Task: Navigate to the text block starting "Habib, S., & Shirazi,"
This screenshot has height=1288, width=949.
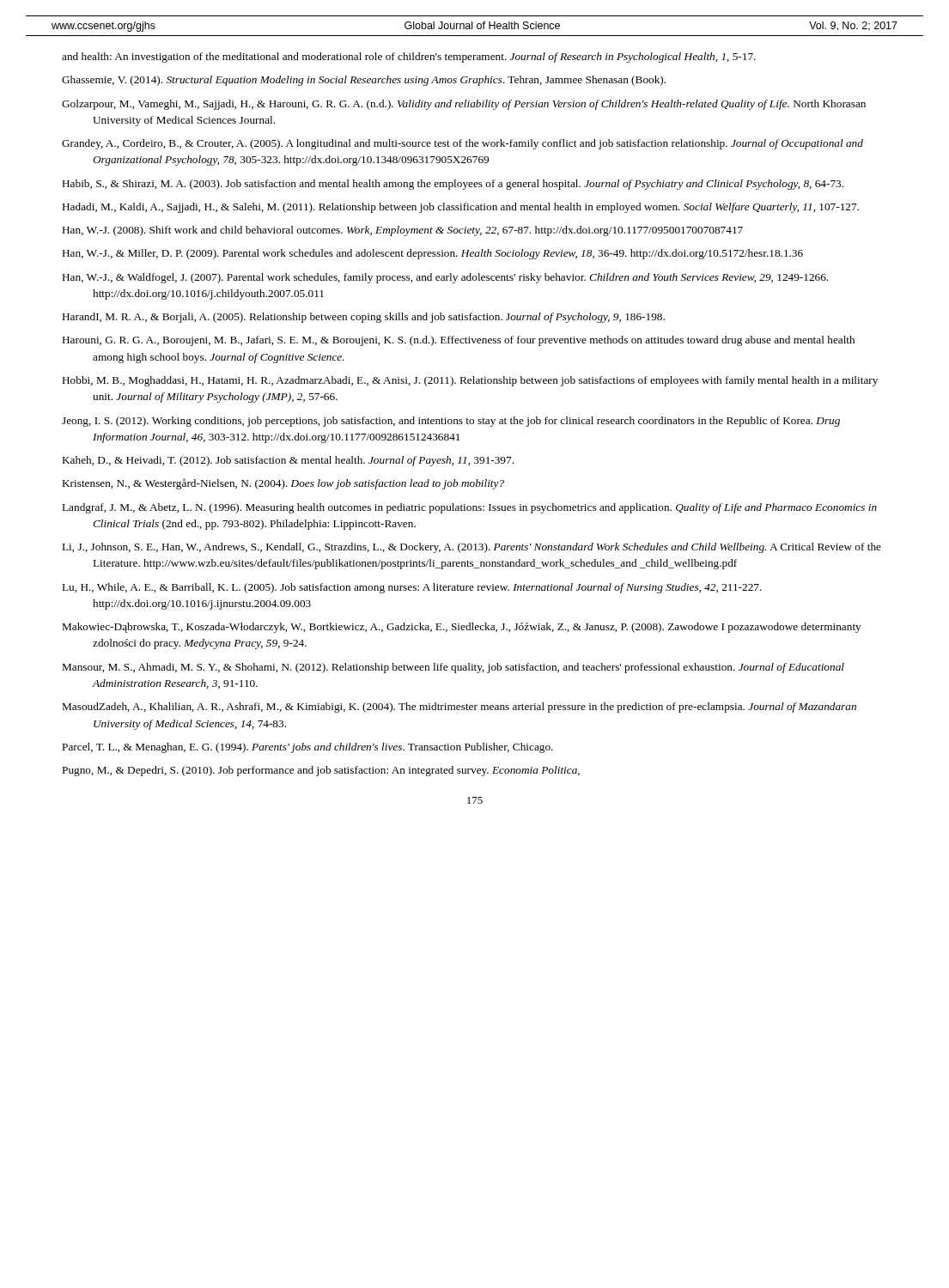Action: point(453,183)
